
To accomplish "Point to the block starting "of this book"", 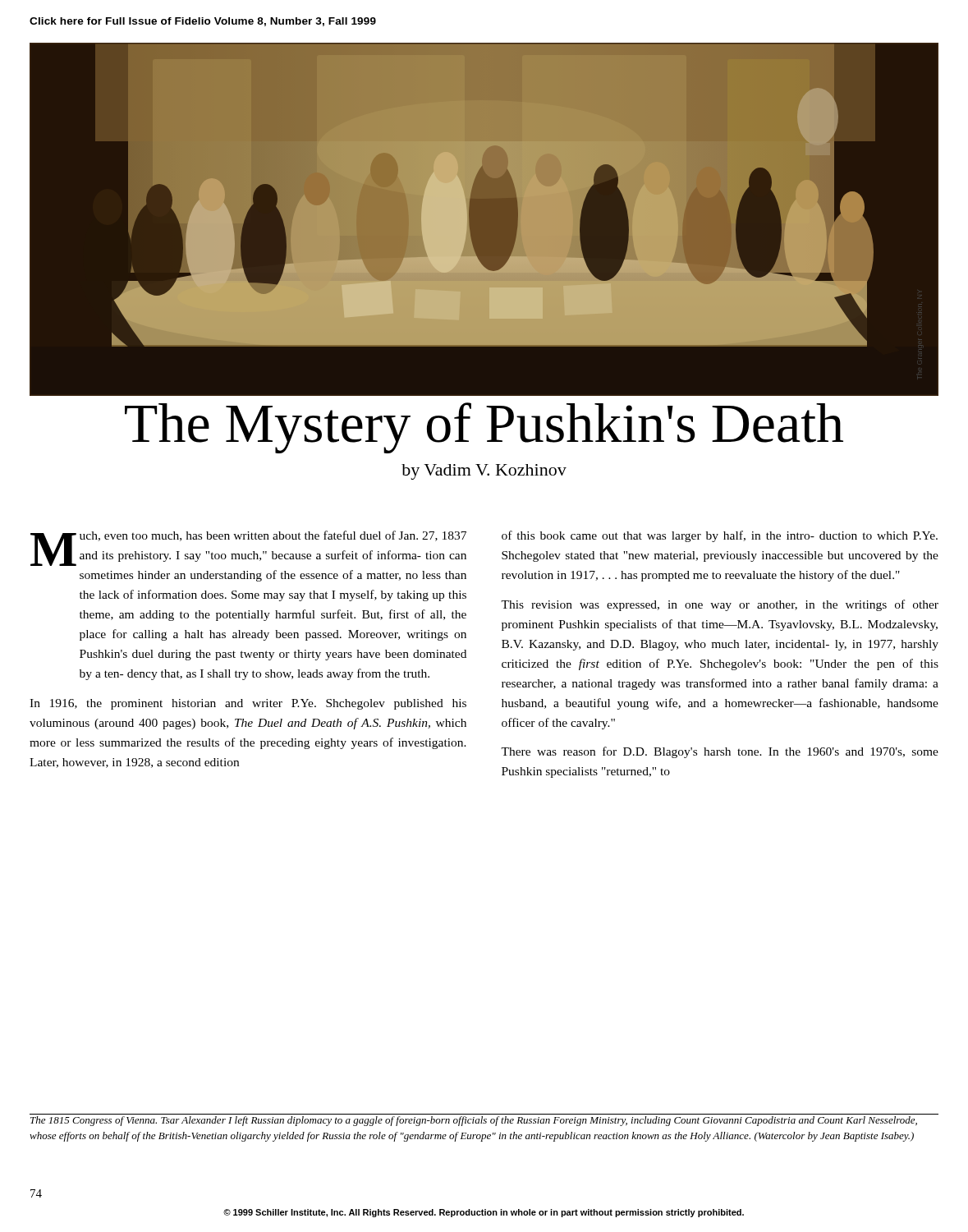I will pyautogui.click(x=720, y=654).
